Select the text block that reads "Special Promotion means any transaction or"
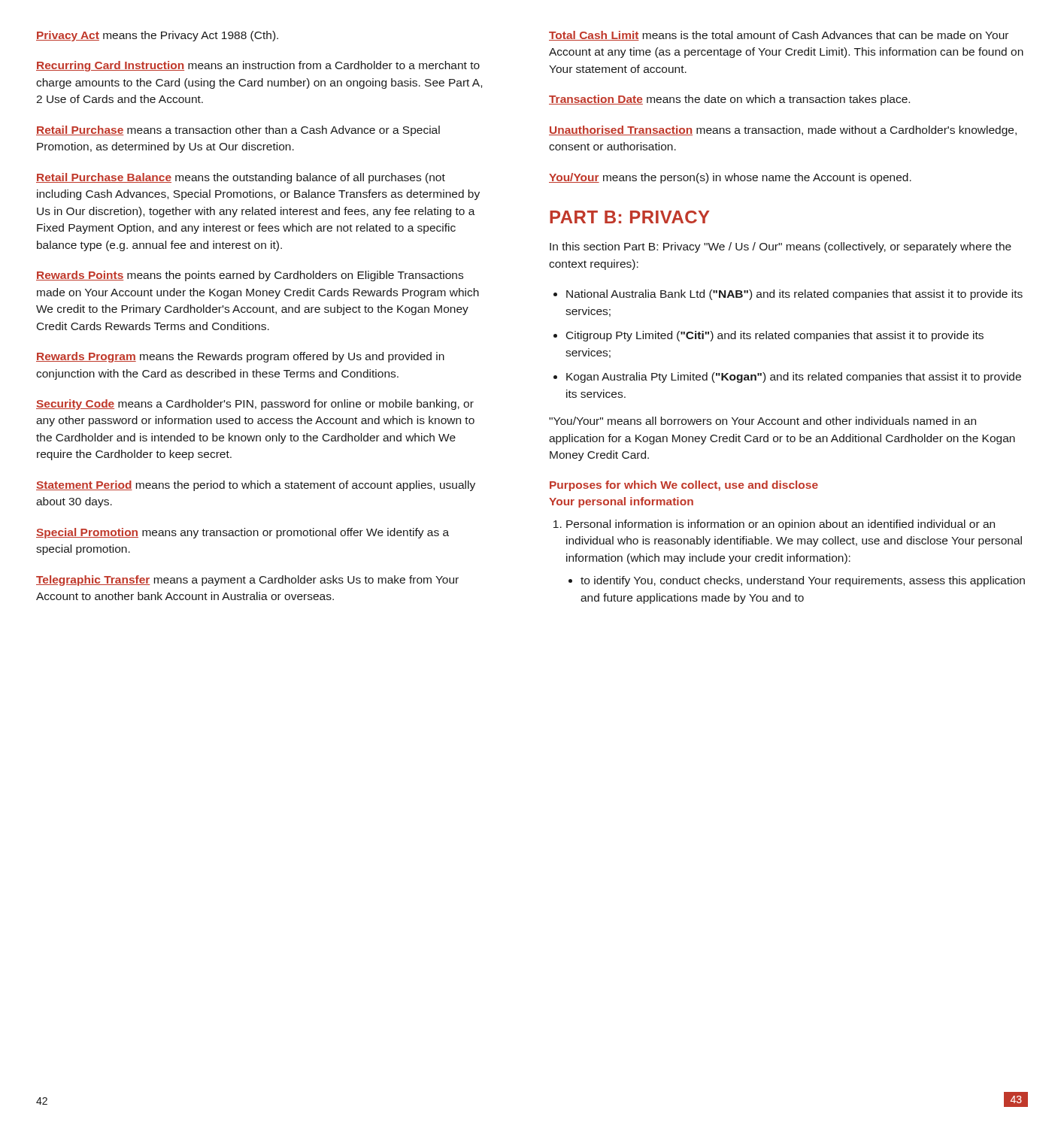Viewport: 1064px width, 1128px height. 243,540
